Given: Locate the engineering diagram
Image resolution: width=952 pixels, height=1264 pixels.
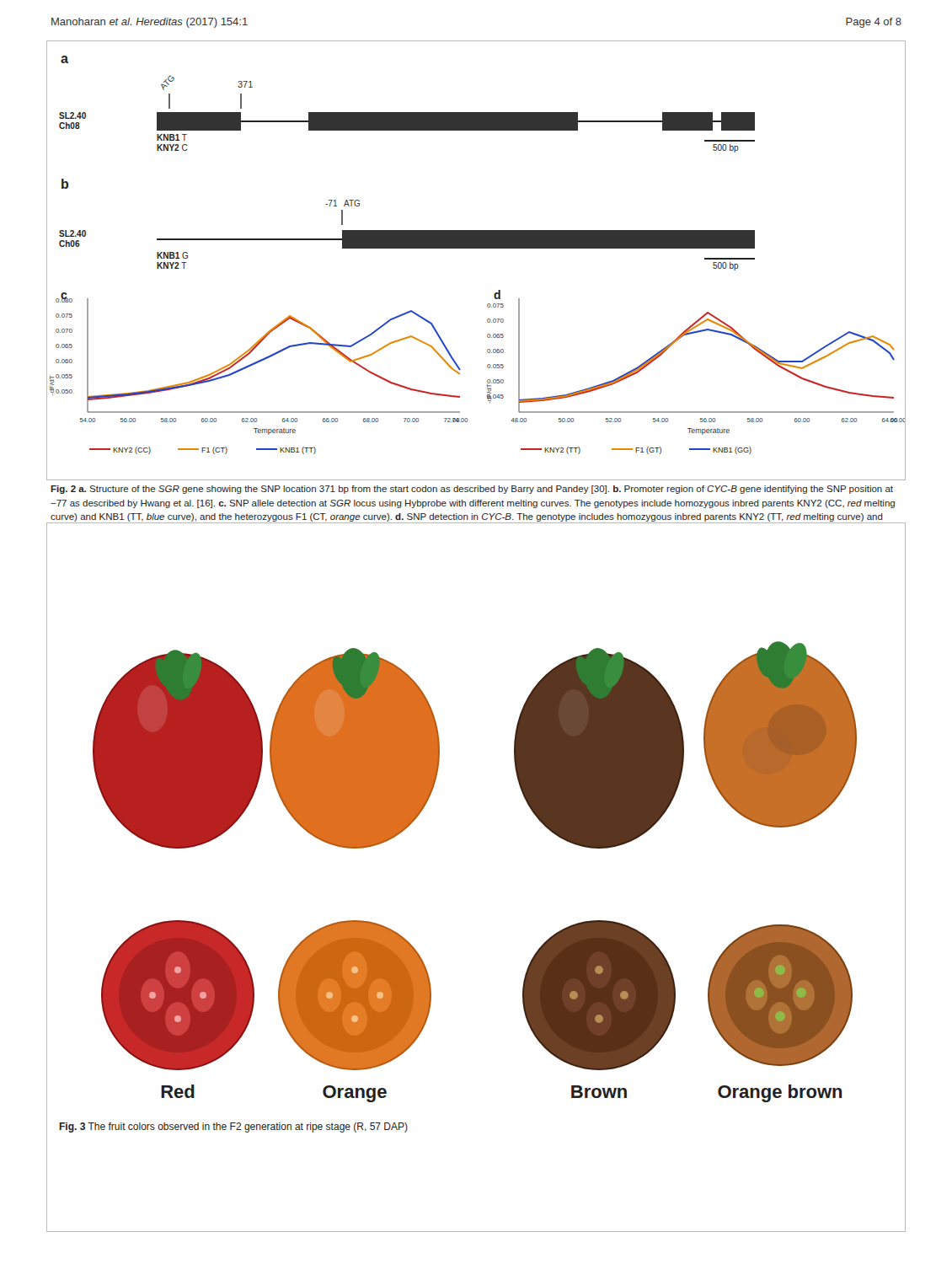Looking at the screenshot, I should coord(476,260).
